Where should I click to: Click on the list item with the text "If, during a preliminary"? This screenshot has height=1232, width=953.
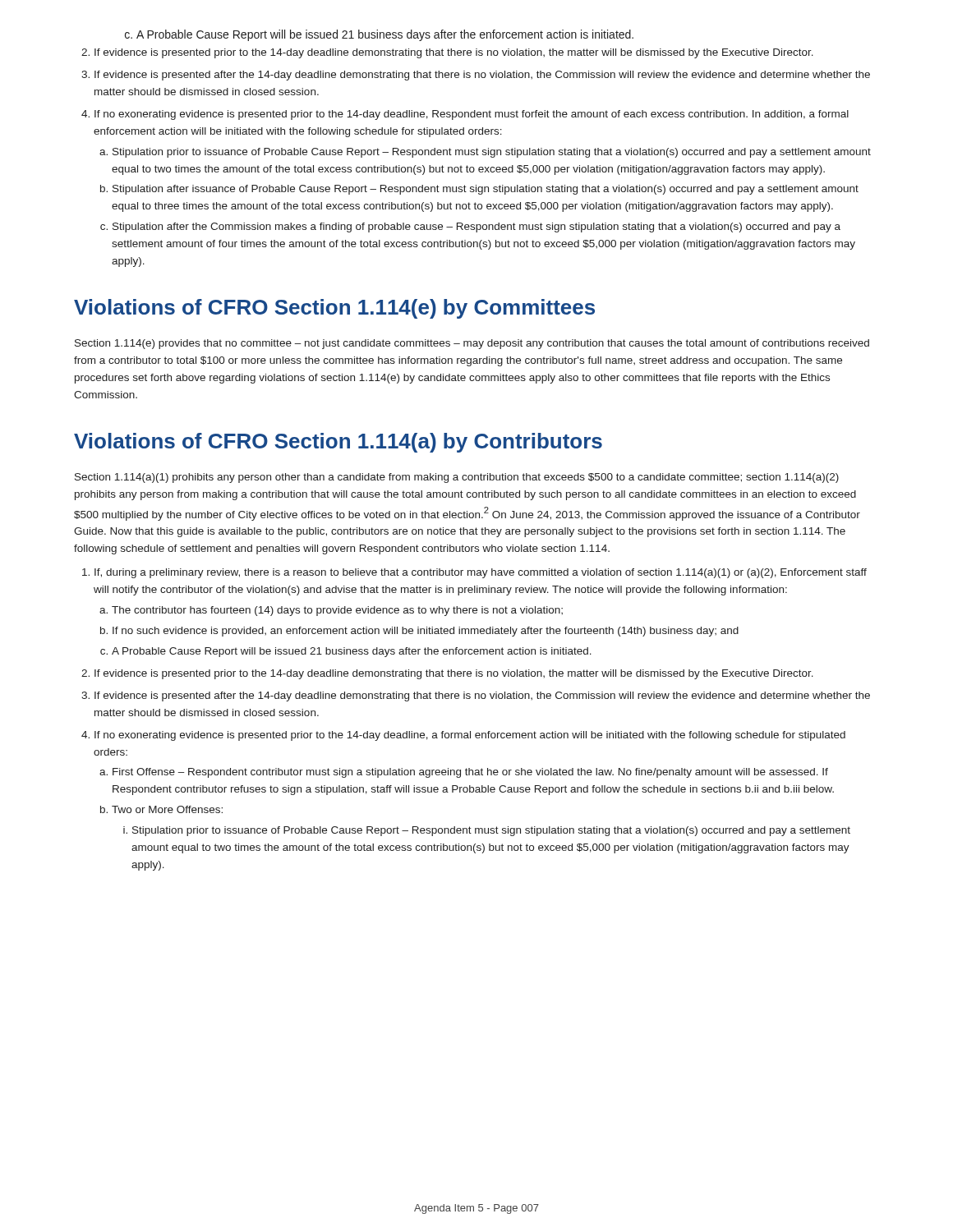[x=476, y=612]
